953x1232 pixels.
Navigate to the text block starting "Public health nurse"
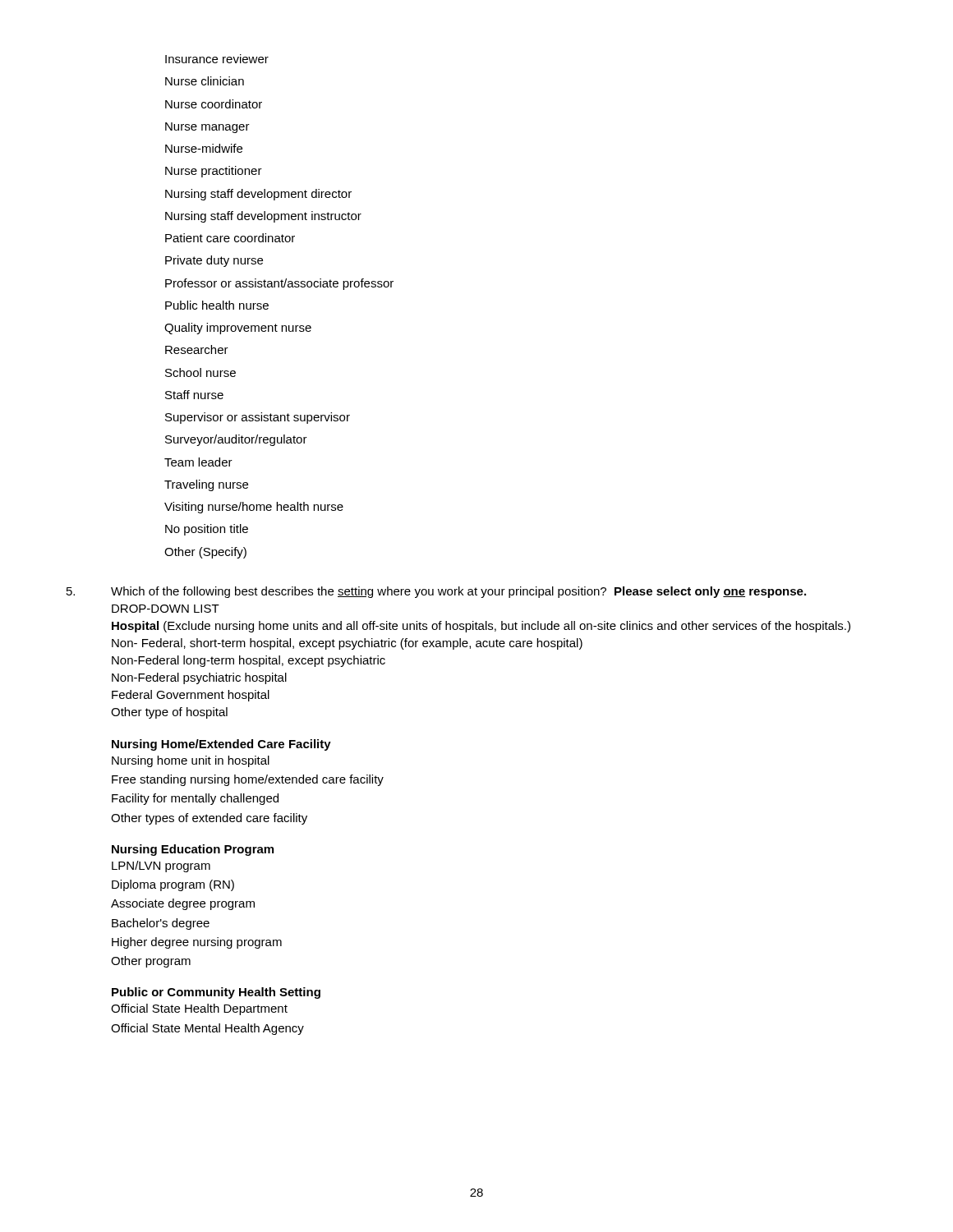point(217,305)
